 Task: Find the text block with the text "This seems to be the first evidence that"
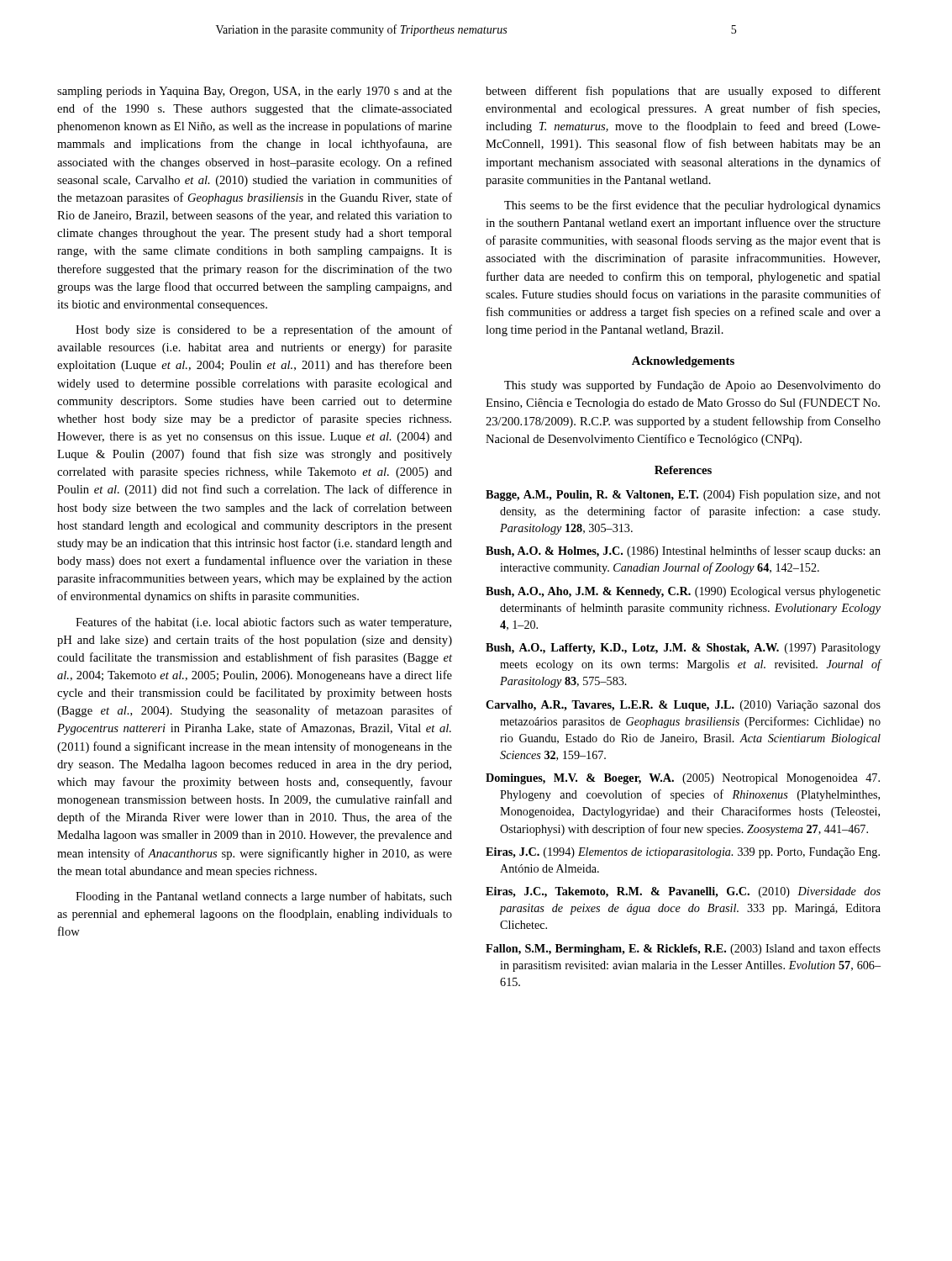click(x=683, y=268)
